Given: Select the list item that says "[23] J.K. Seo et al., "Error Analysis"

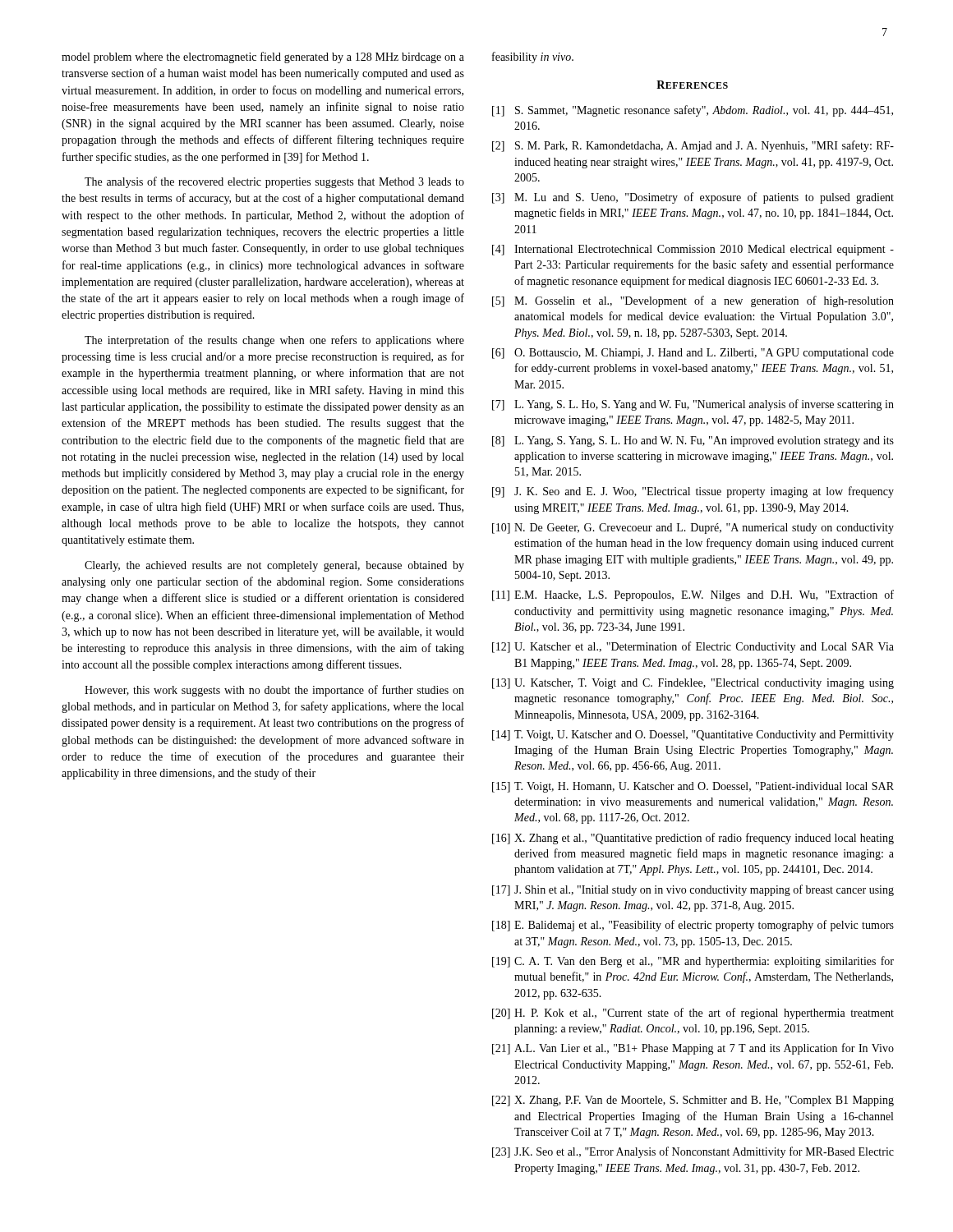Looking at the screenshot, I should 693,1160.
